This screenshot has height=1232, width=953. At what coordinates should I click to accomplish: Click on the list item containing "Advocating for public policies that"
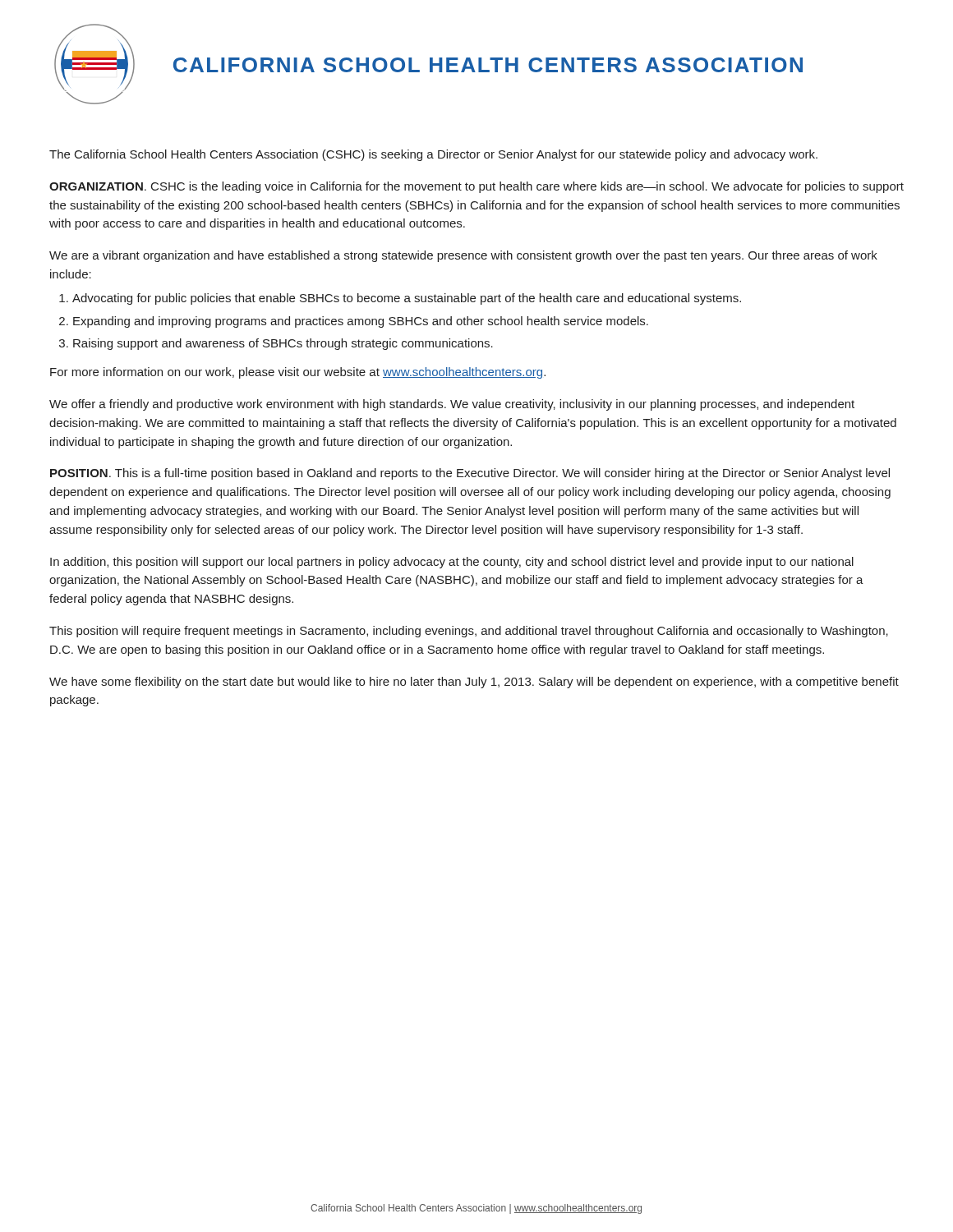pos(407,298)
